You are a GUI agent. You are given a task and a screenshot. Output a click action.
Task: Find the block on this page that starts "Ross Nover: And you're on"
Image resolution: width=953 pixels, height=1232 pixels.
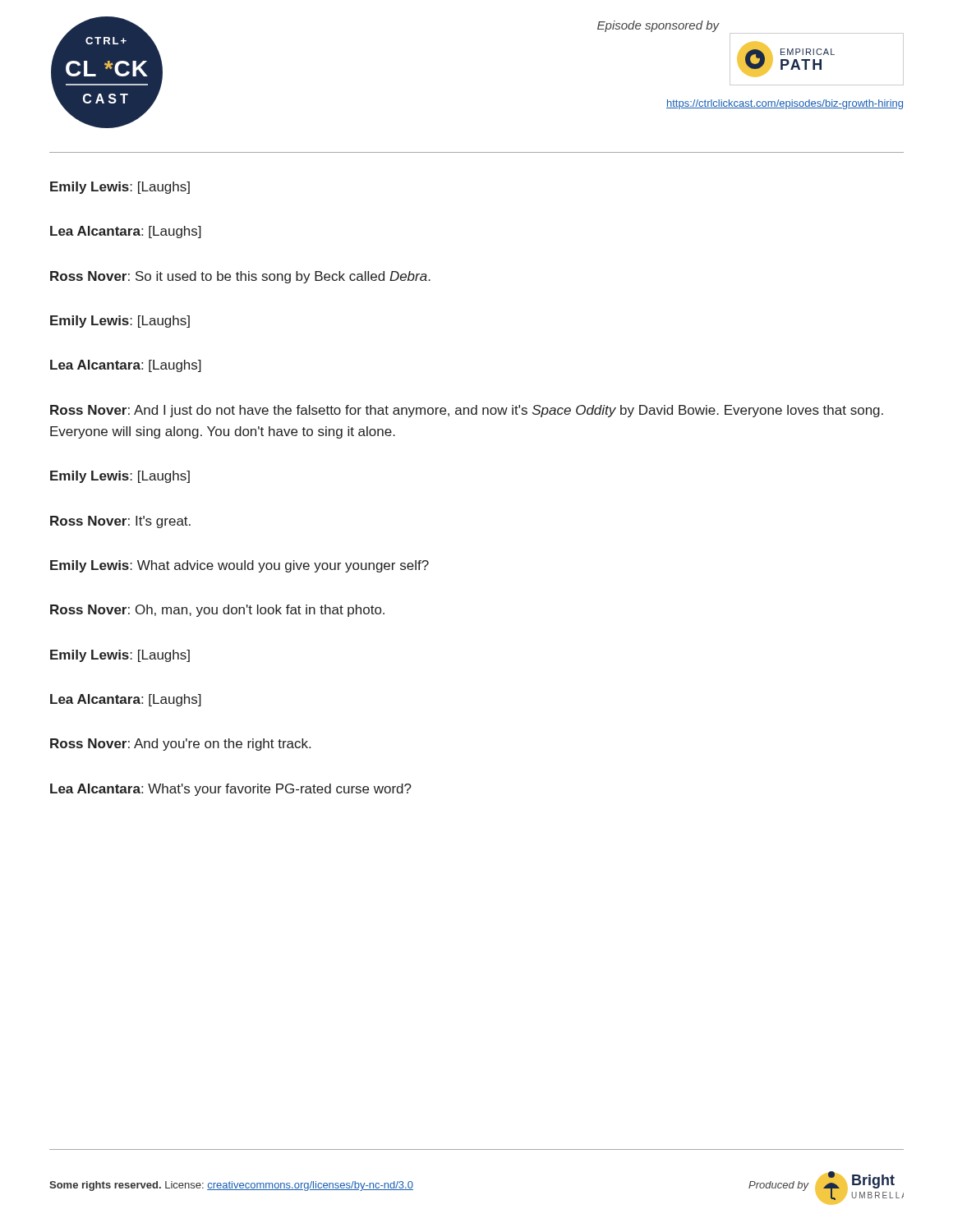(x=181, y=744)
